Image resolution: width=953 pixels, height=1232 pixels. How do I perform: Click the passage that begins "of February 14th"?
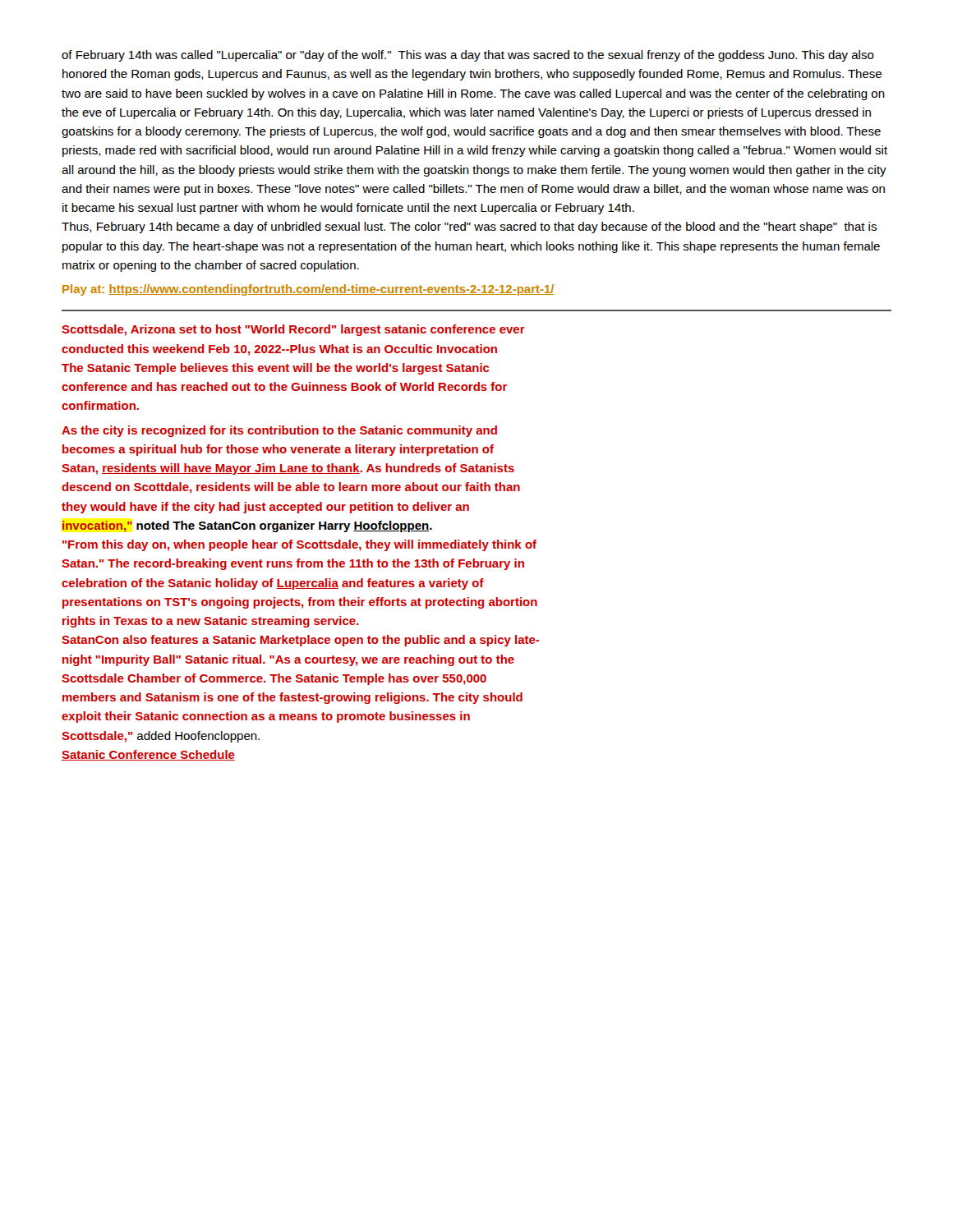(474, 160)
